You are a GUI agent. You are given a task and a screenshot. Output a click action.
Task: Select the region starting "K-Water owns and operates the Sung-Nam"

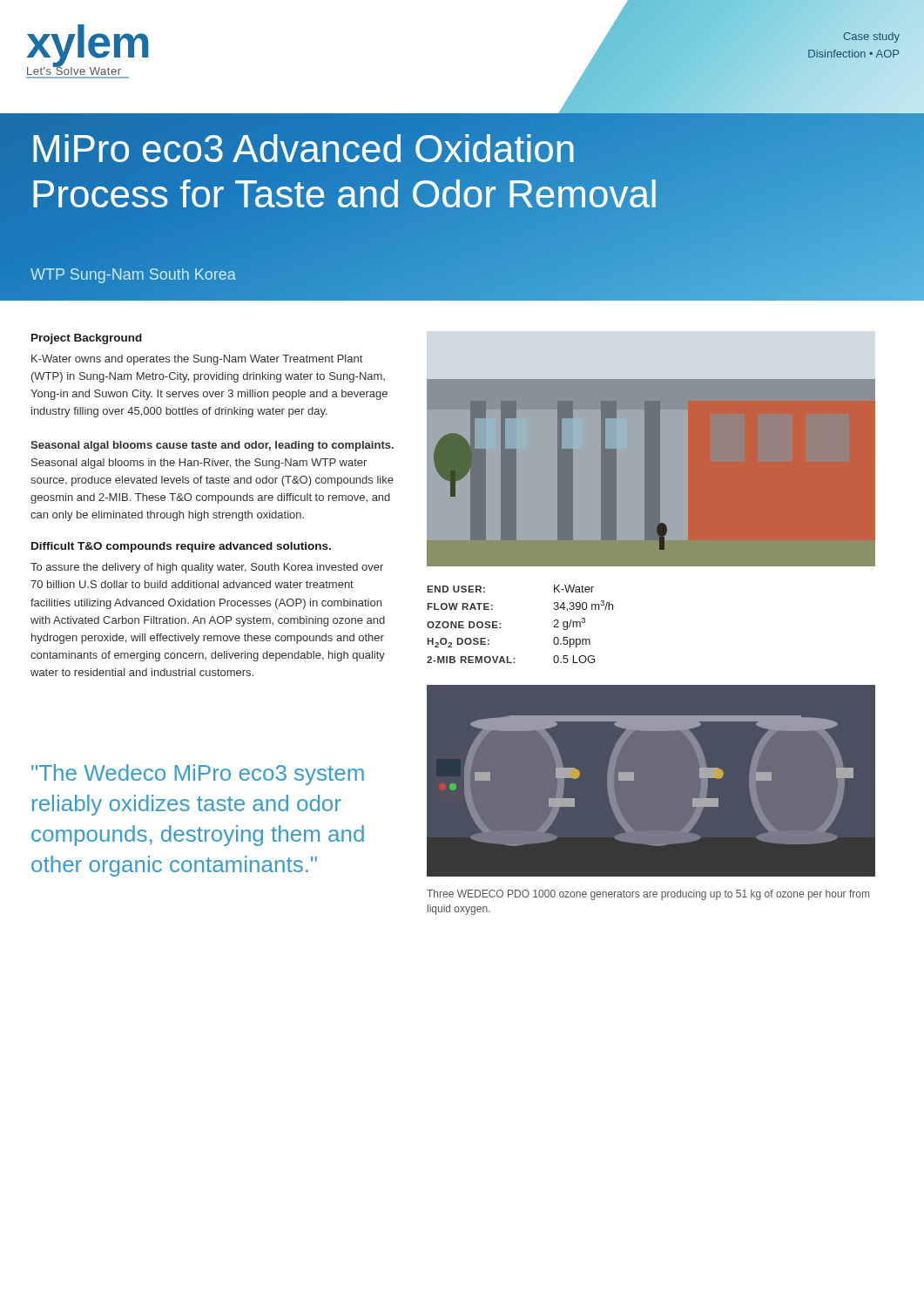[x=209, y=385]
